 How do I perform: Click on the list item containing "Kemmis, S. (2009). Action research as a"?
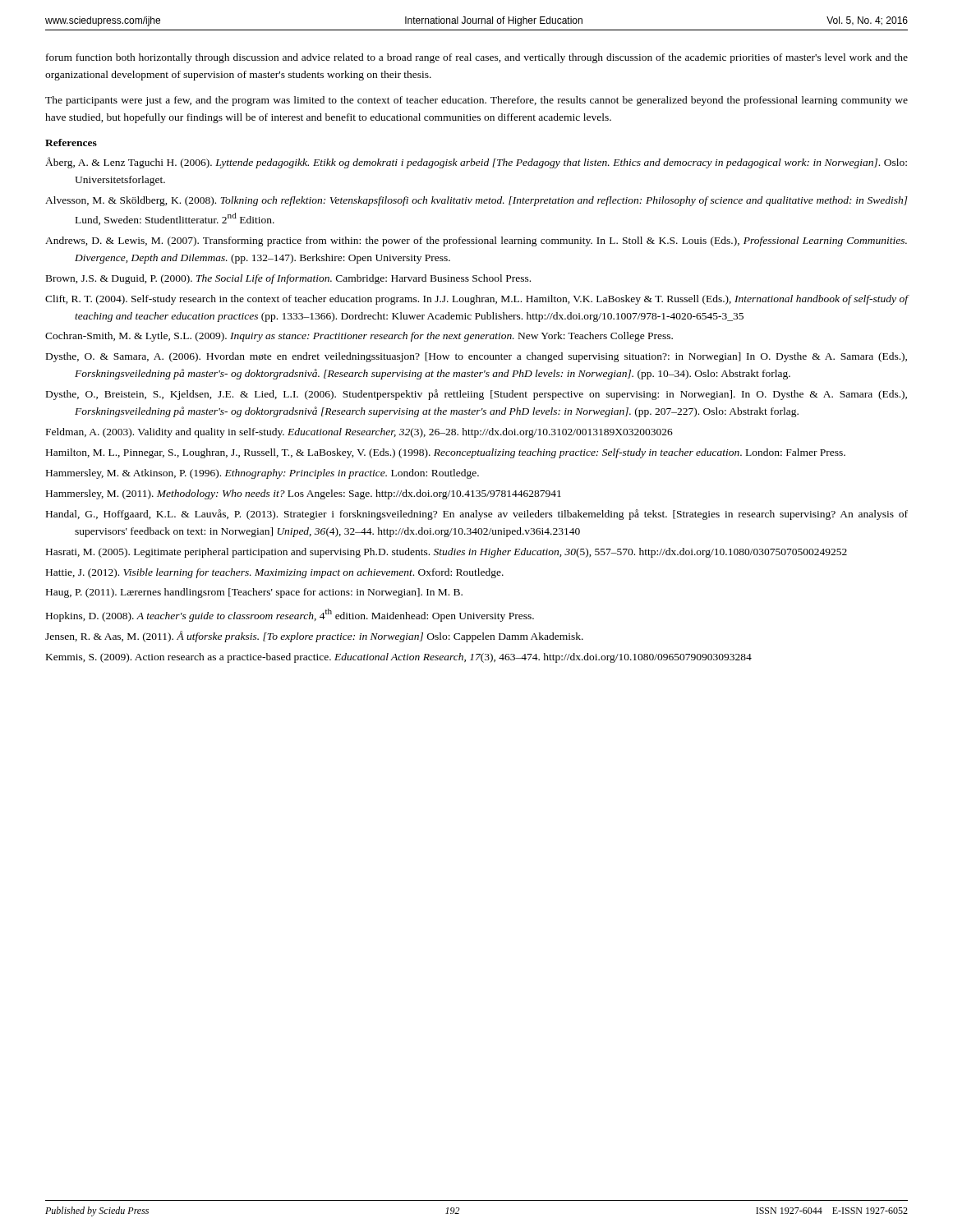pyautogui.click(x=398, y=656)
